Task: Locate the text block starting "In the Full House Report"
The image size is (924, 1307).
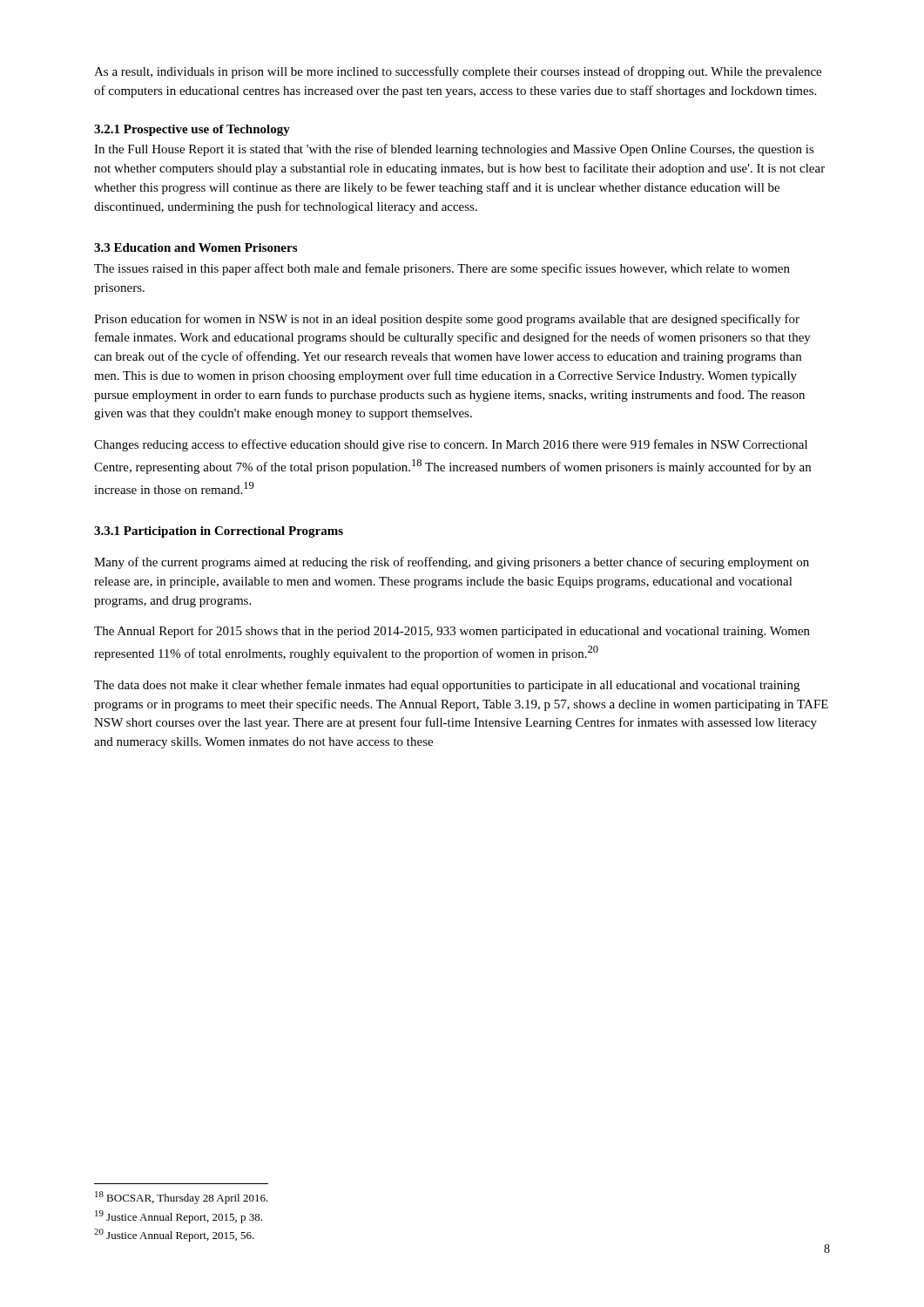Action: coord(462,178)
